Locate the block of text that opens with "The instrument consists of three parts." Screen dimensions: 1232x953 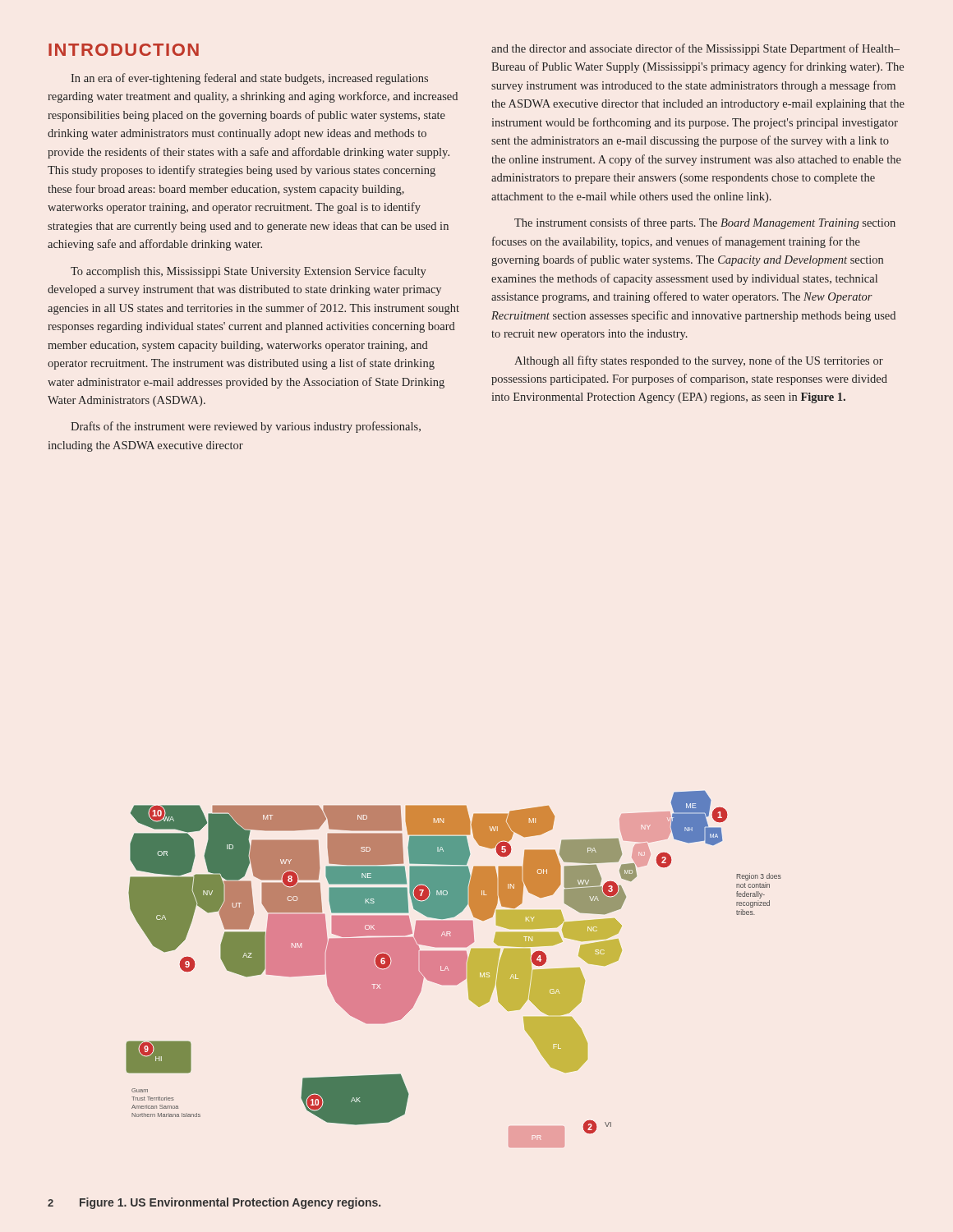click(x=698, y=278)
